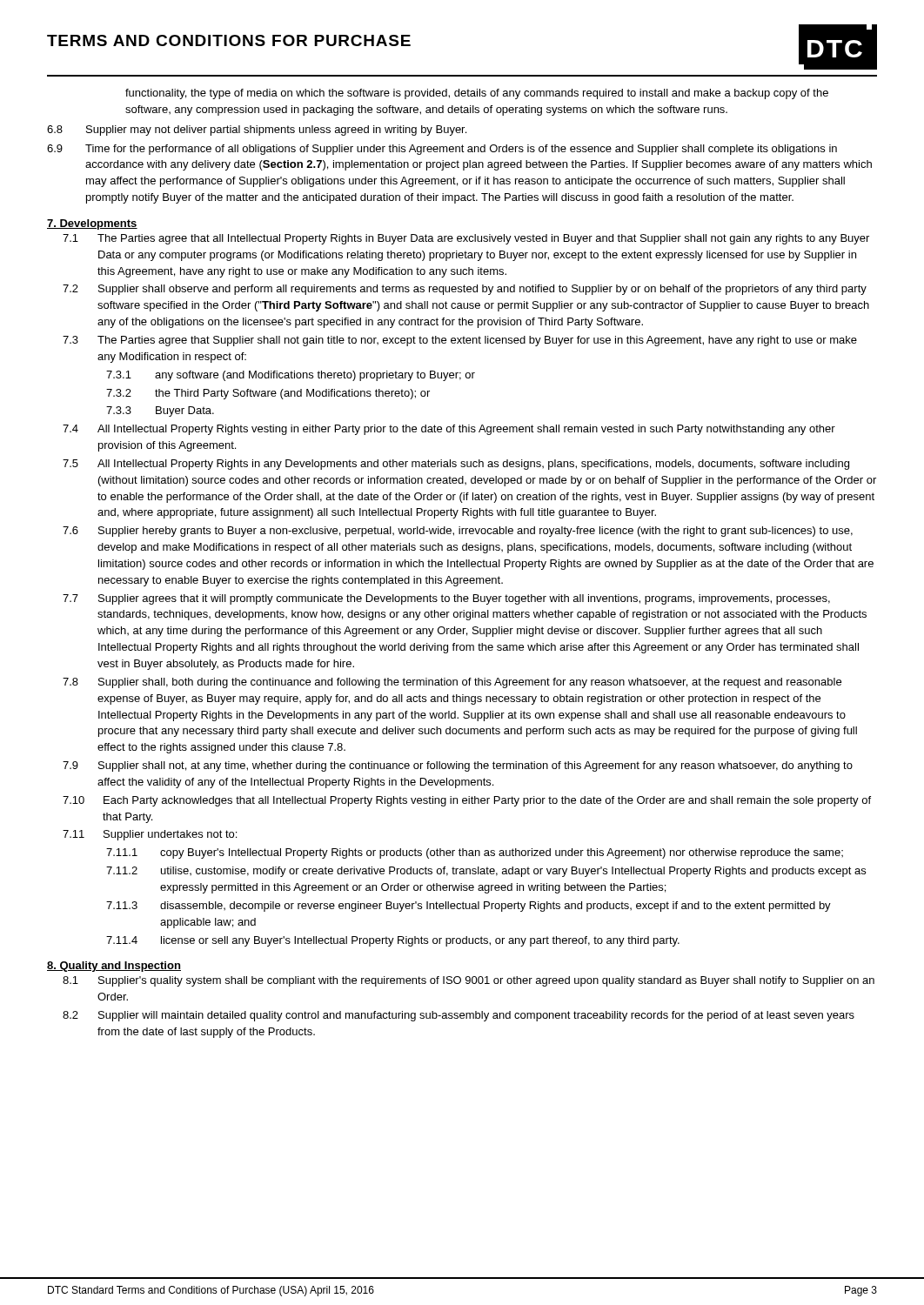Screen dimensions: 1305x924
Task: Click on the block starting "7.11.4 license or sell any Buyer's"
Action: (x=492, y=940)
